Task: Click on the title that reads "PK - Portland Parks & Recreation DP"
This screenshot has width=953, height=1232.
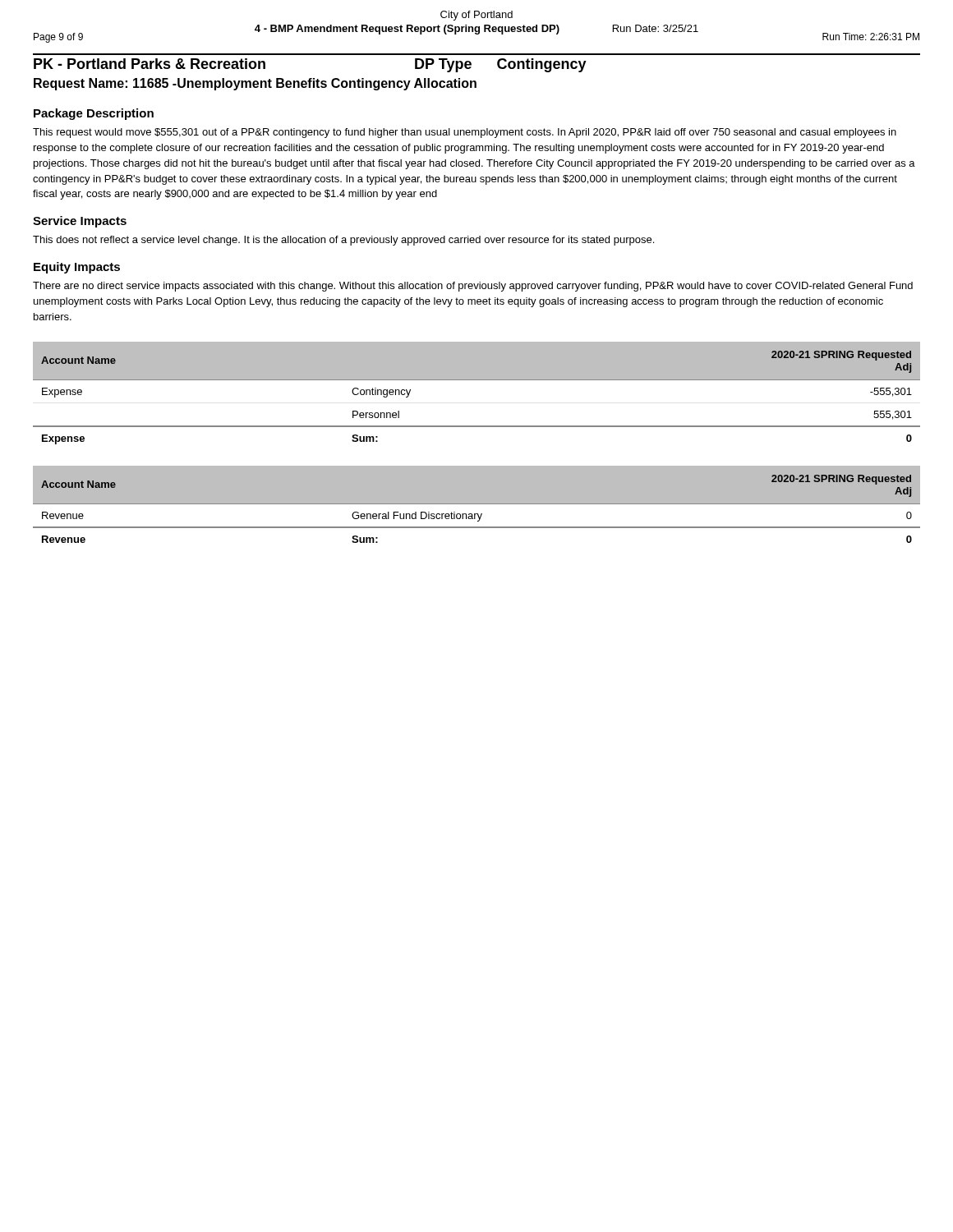Action: pyautogui.click(x=310, y=64)
